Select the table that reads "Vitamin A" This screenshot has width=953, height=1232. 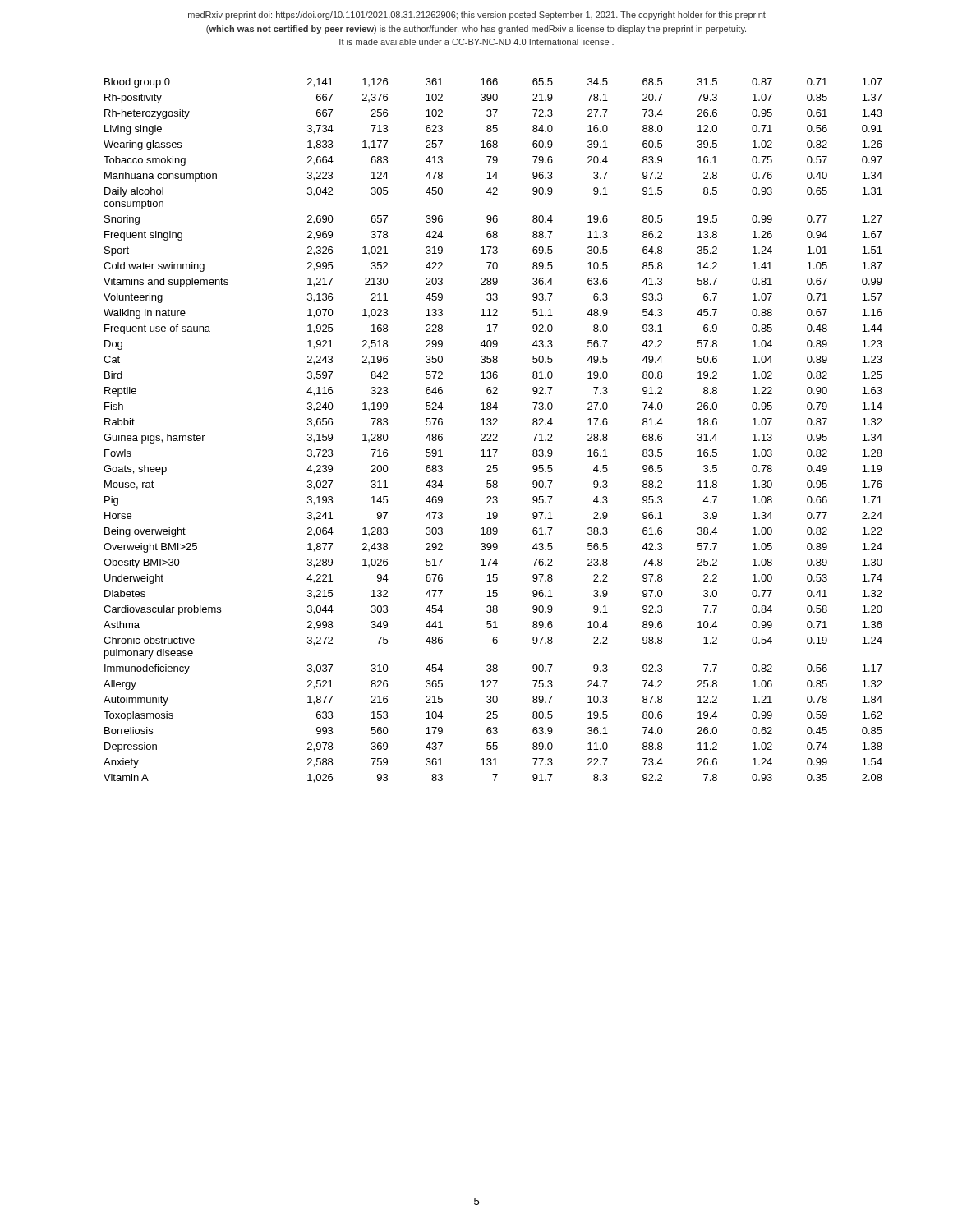493,430
